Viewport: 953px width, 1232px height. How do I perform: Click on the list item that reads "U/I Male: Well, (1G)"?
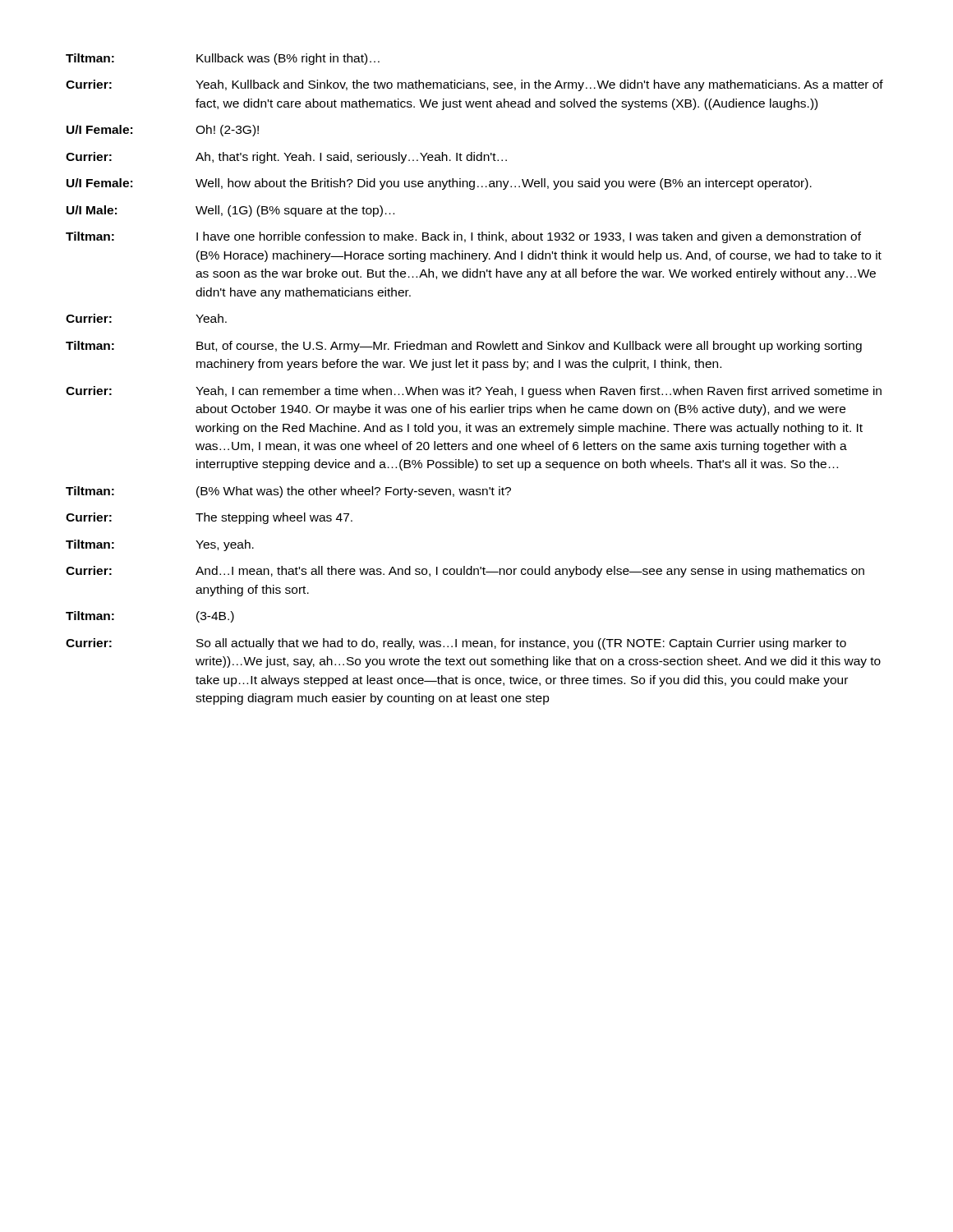pyautogui.click(x=230, y=211)
